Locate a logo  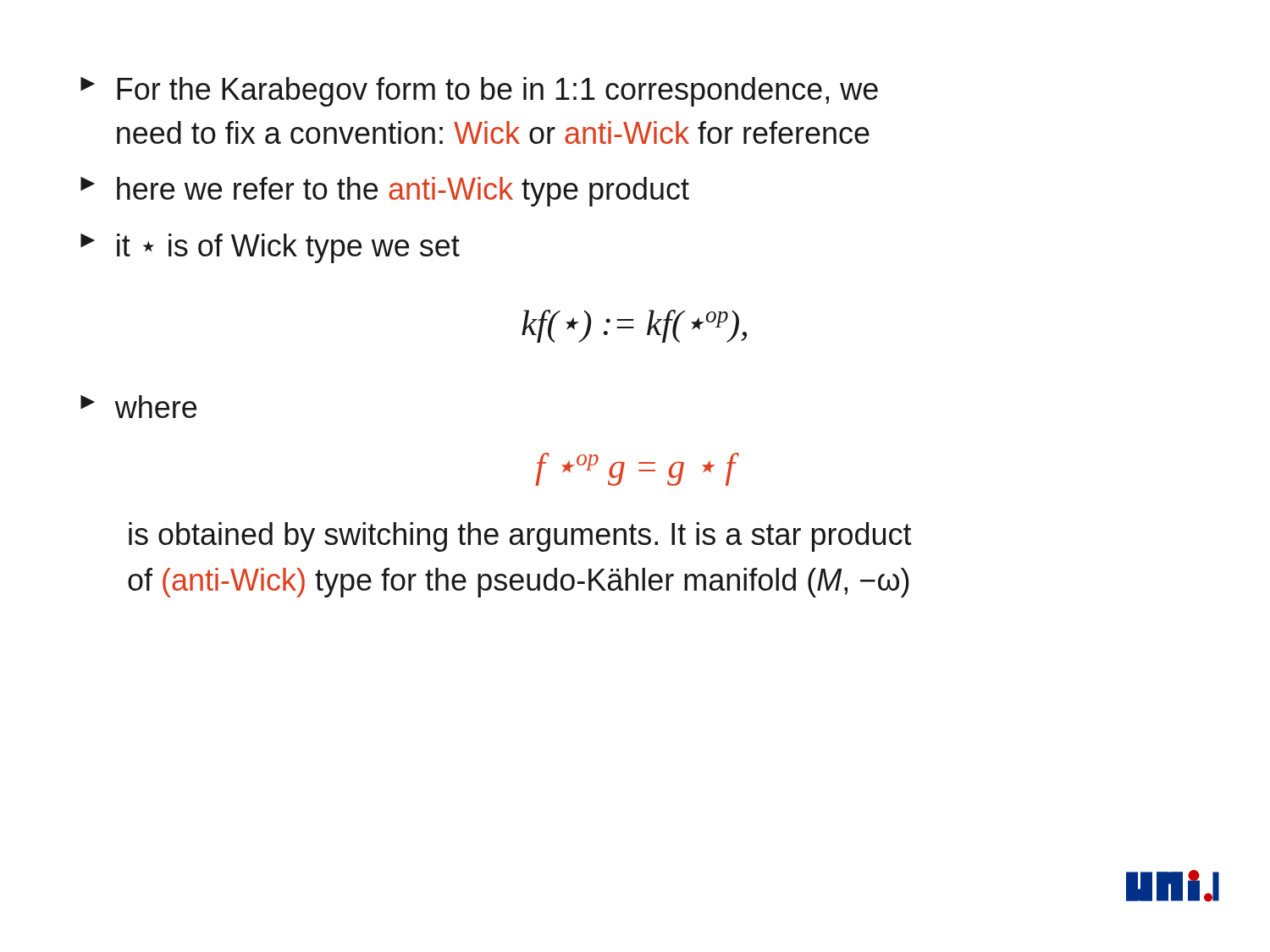point(1173,895)
